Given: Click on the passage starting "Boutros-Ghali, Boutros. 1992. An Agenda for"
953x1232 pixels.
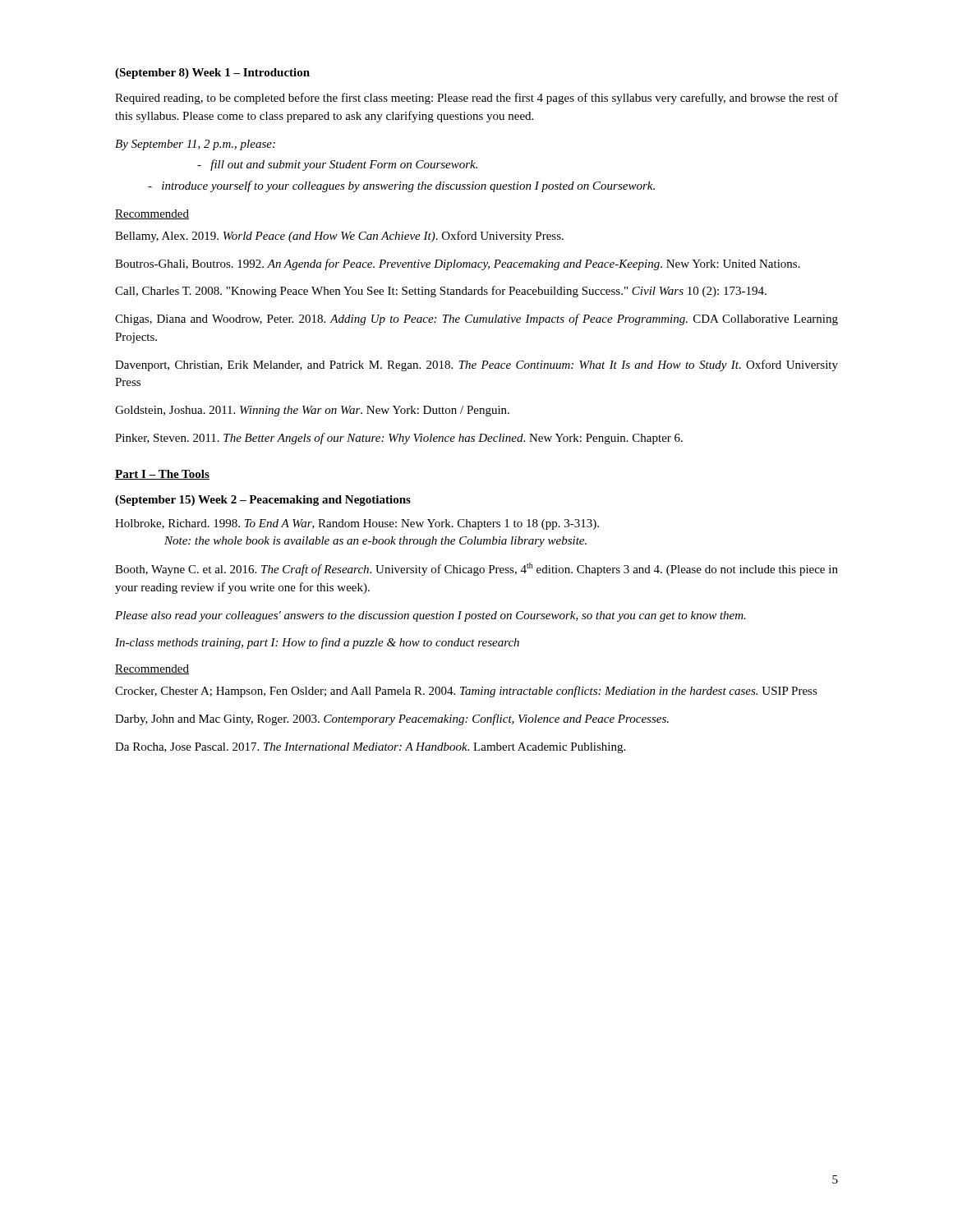Looking at the screenshot, I should coord(476,264).
